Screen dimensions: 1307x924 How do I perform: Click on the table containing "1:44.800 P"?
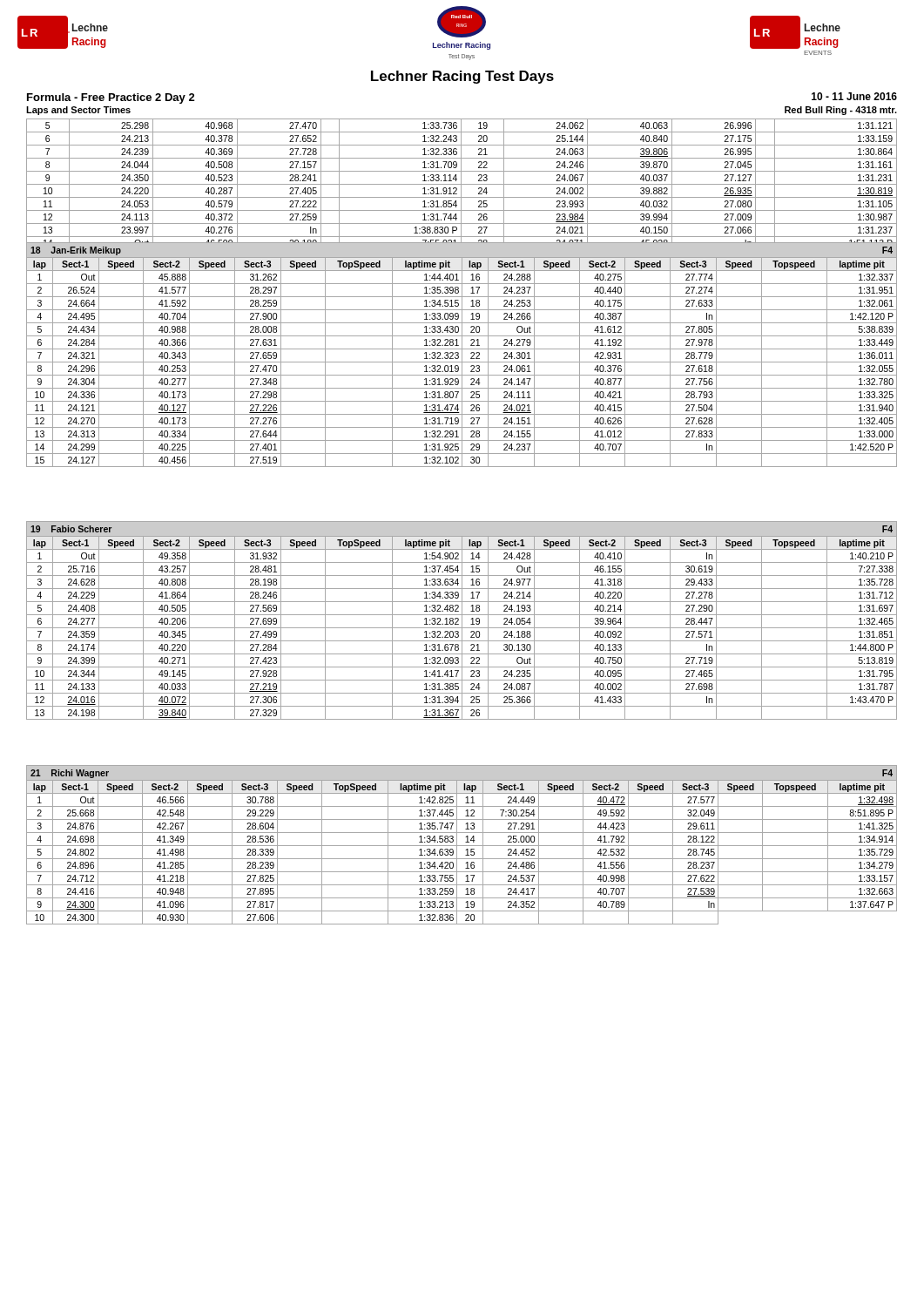point(462,620)
